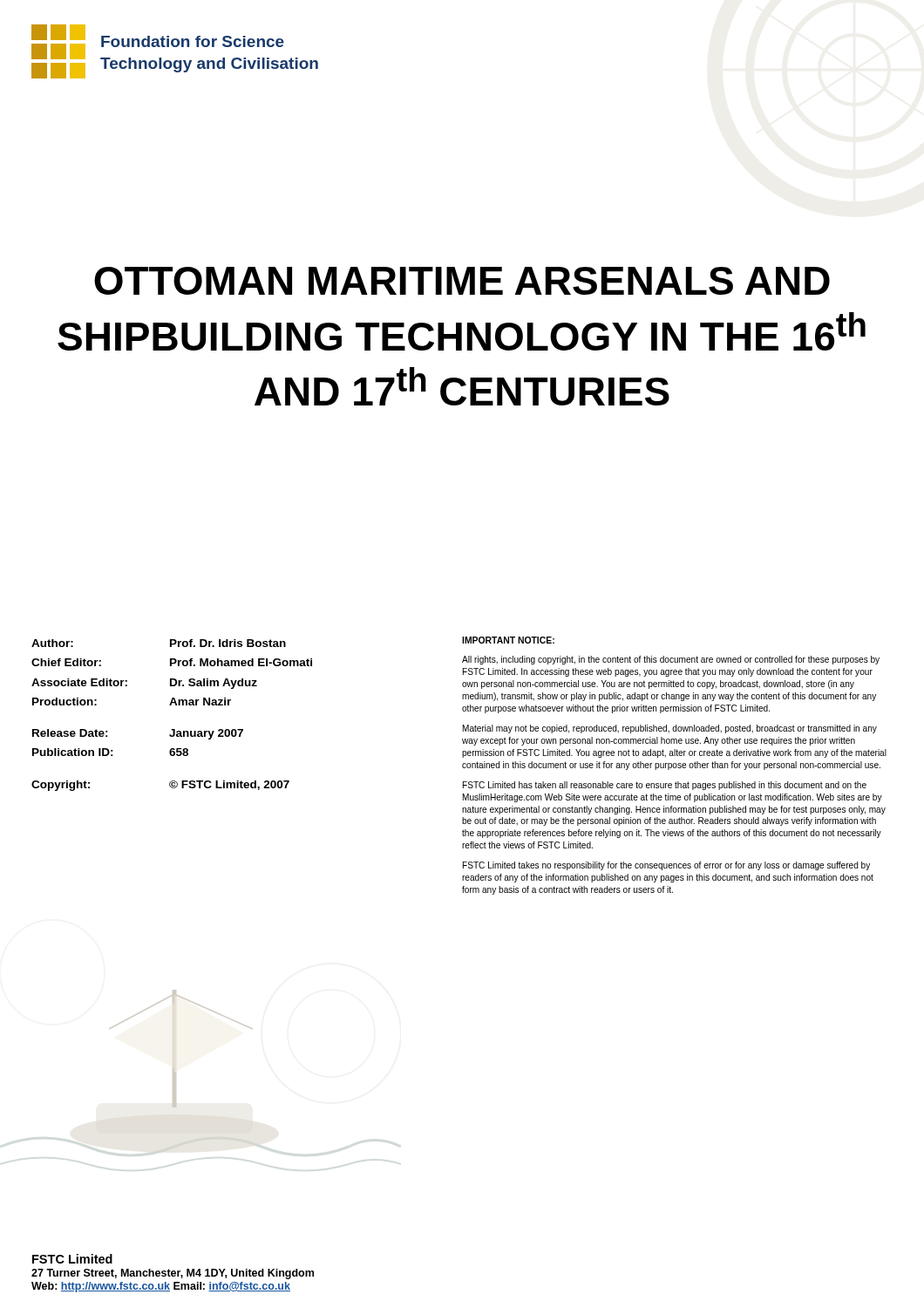Viewport: 924px width, 1308px height.
Task: Where is the passage that starts "Author: Prof. Dr. Idris Bostan Chief"?
Action: point(228,714)
